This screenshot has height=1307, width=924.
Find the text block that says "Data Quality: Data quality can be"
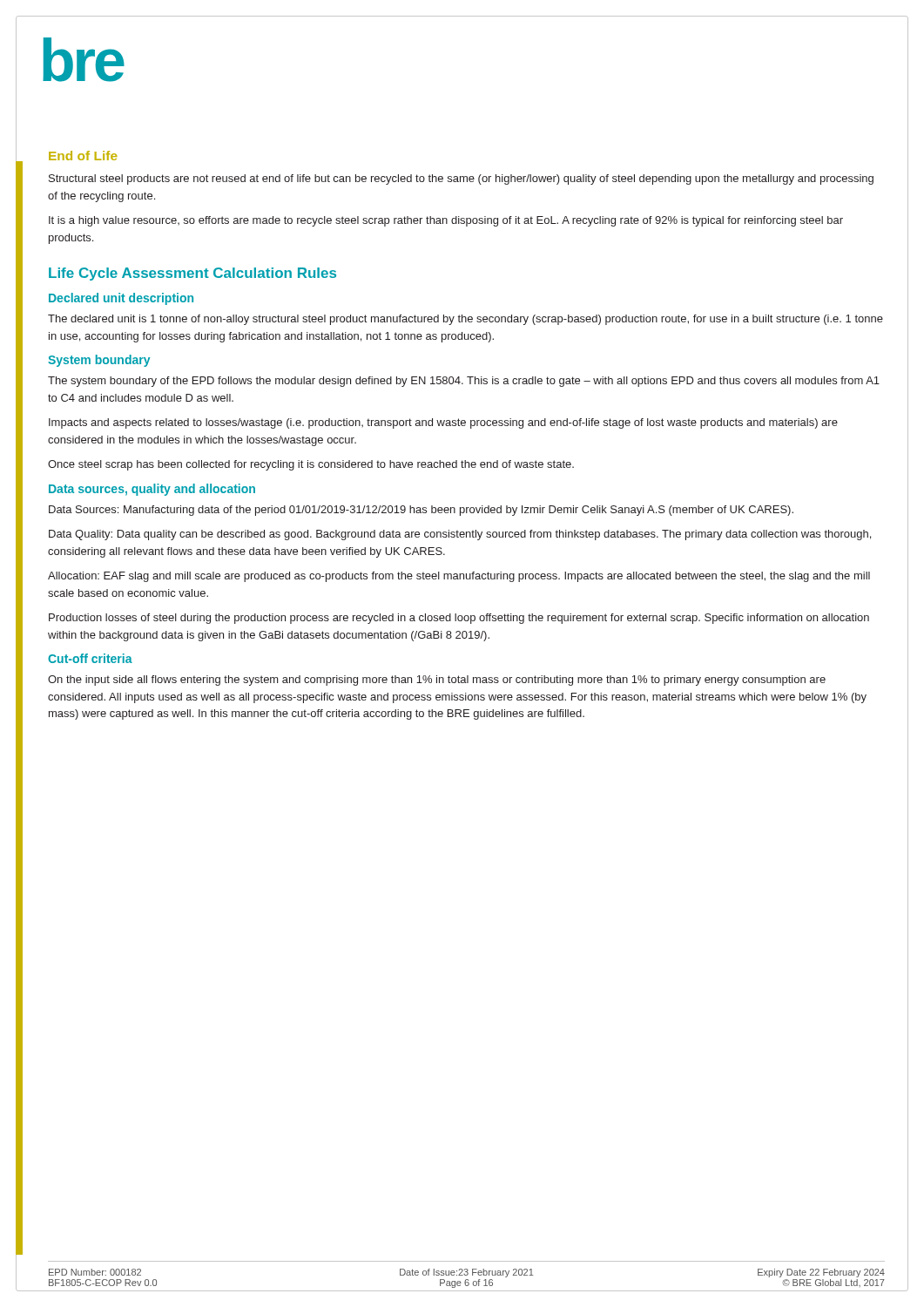460,542
